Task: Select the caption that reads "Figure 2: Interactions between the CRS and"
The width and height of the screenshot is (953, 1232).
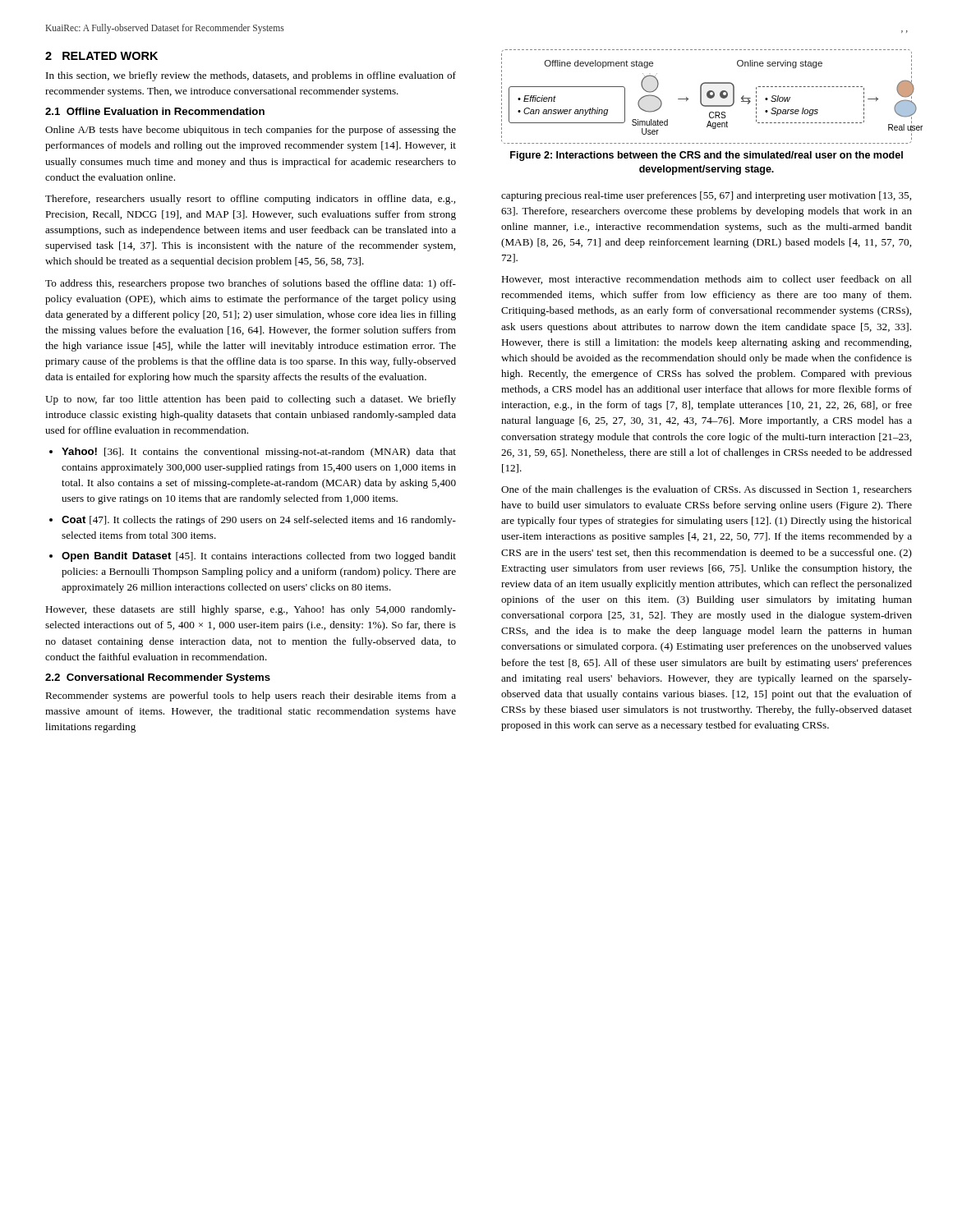Action: point(707,163)
